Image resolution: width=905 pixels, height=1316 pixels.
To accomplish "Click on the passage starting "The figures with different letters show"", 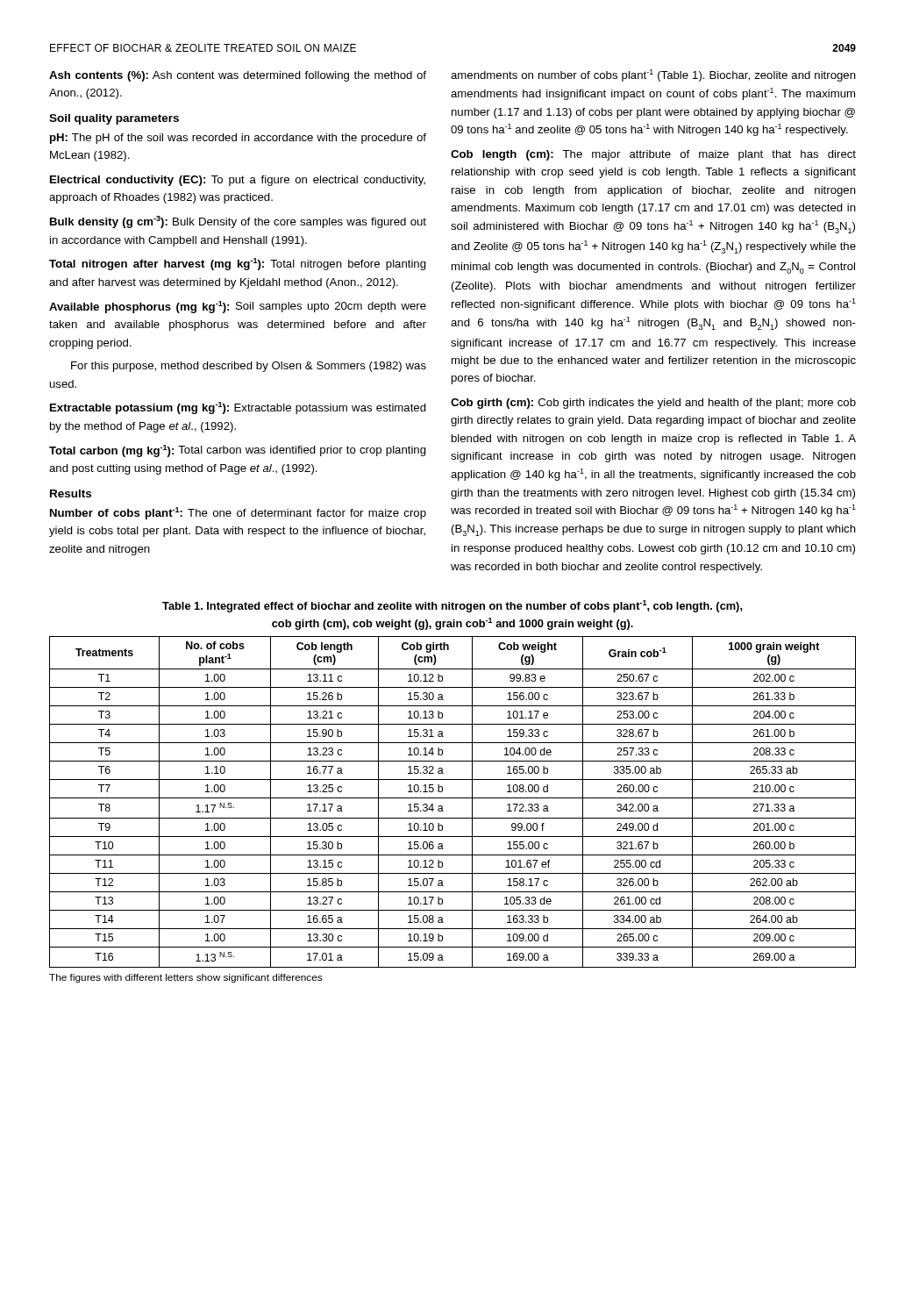I will (x=186, y=978).
